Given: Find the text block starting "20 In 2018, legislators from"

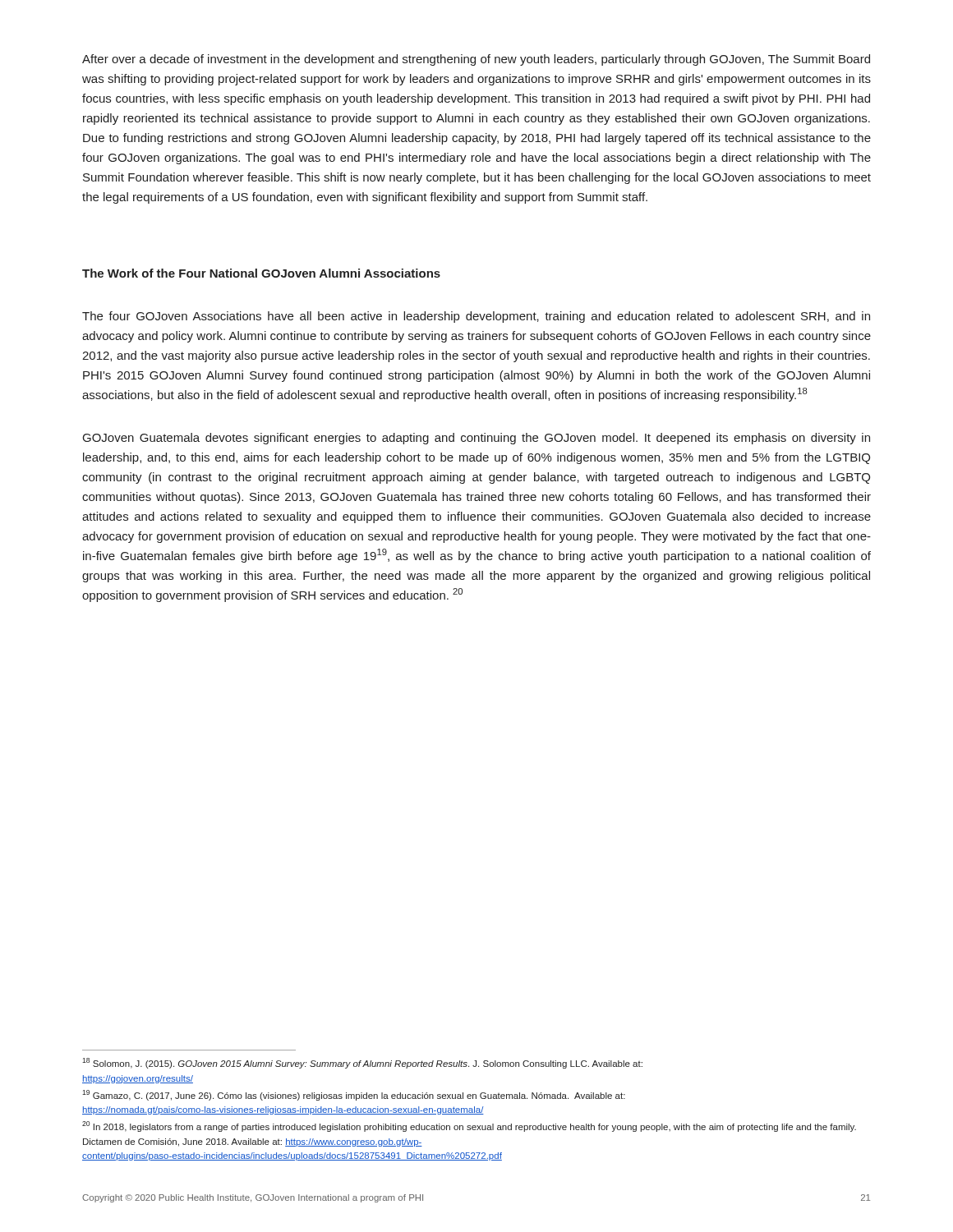Looking at the screenshot, I should (x=471, y=1140).
